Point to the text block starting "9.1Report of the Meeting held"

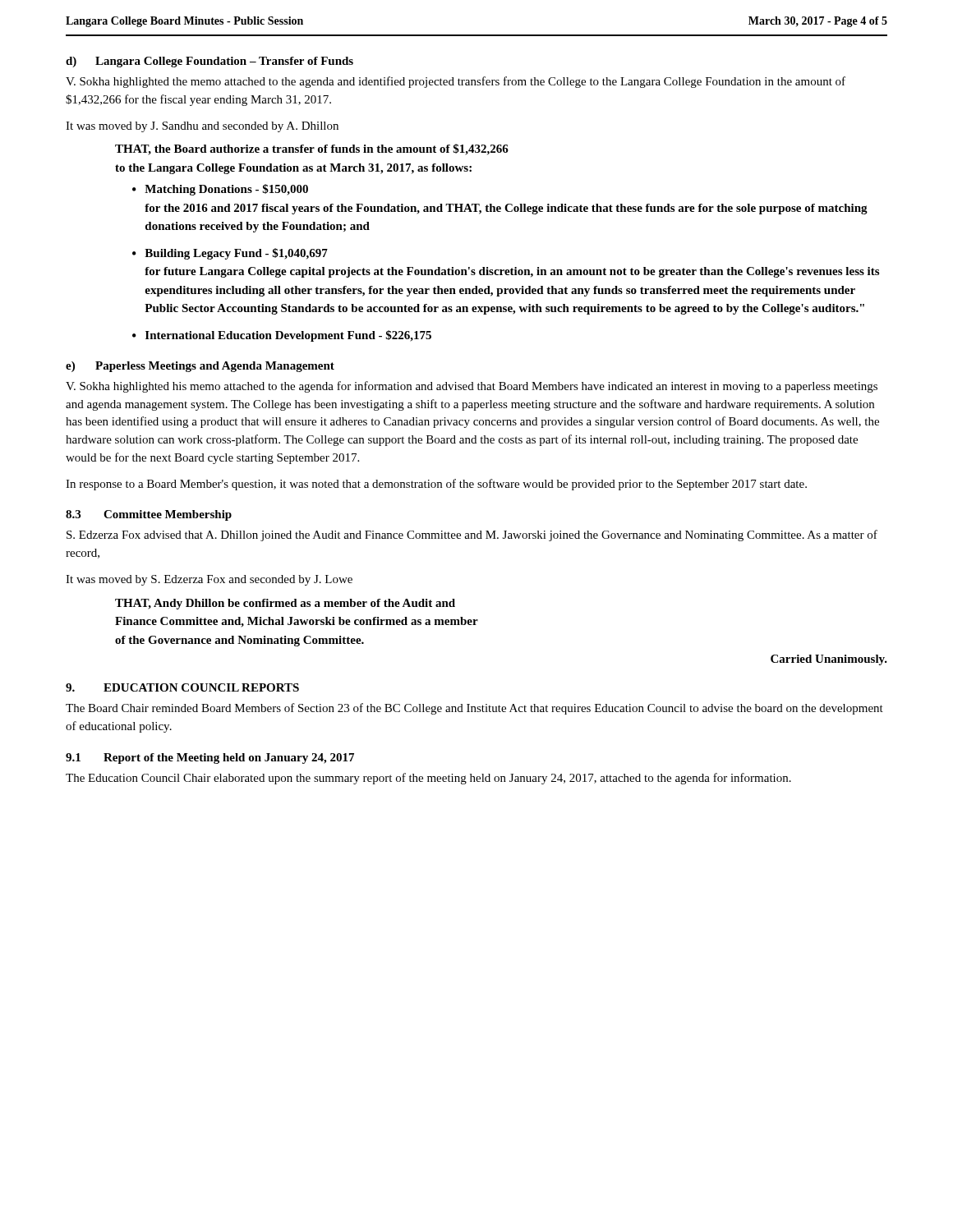point(210,757)
